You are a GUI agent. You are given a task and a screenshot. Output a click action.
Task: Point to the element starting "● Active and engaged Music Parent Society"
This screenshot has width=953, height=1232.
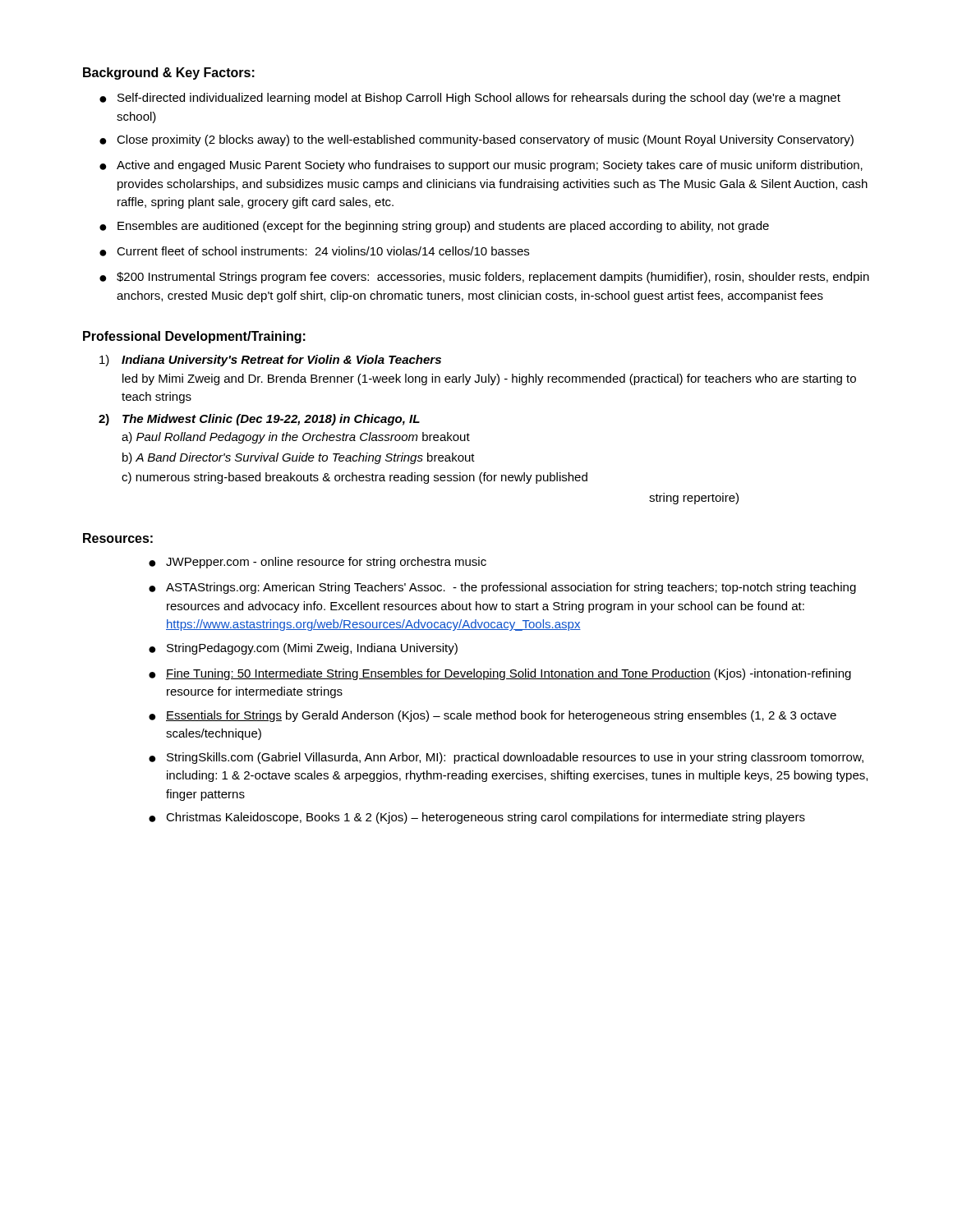[x=485, y=184]
